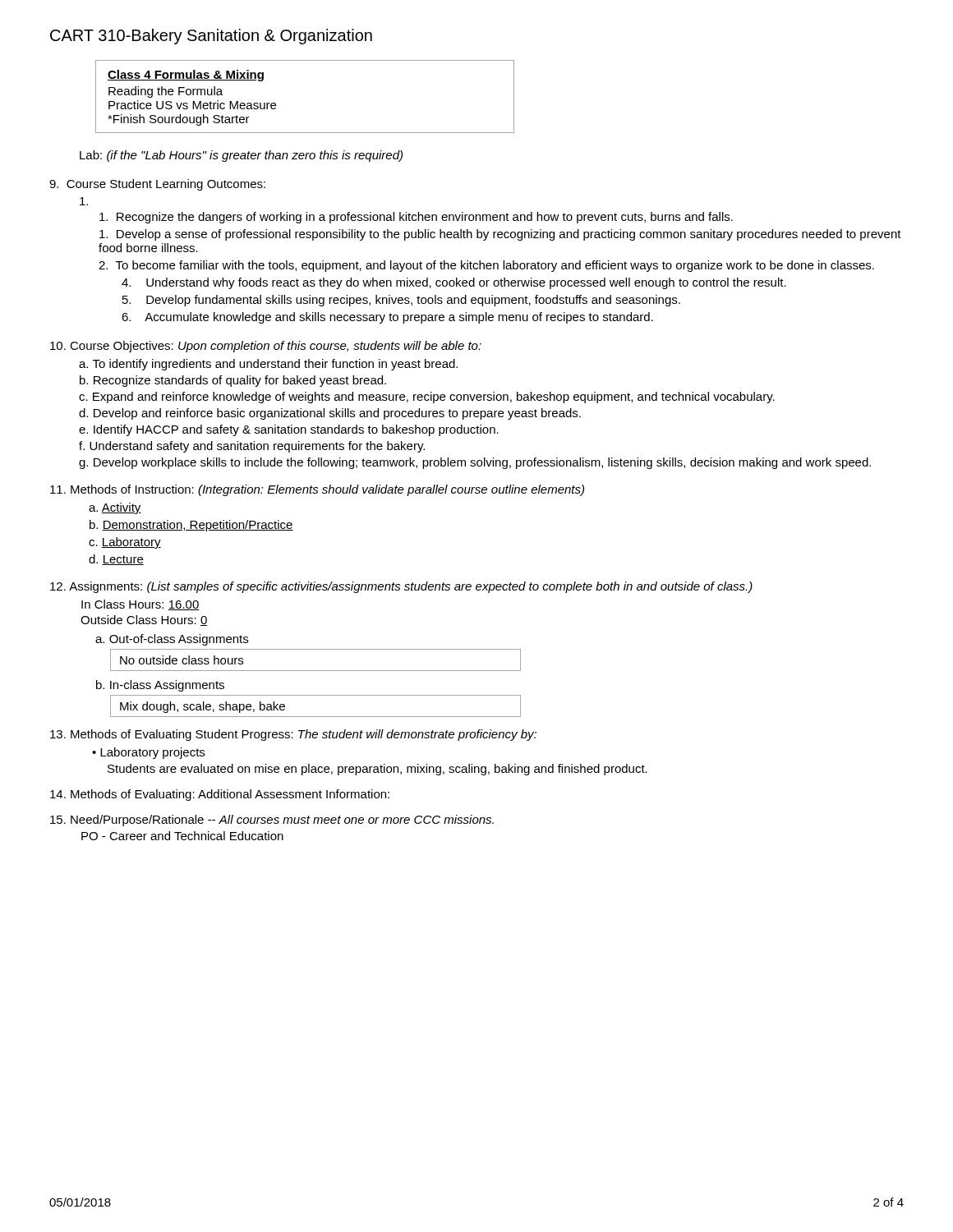
Task: Point to the block beginning "10. Course Objectives: Upon completion of this course,"
Action: point(265,345)
